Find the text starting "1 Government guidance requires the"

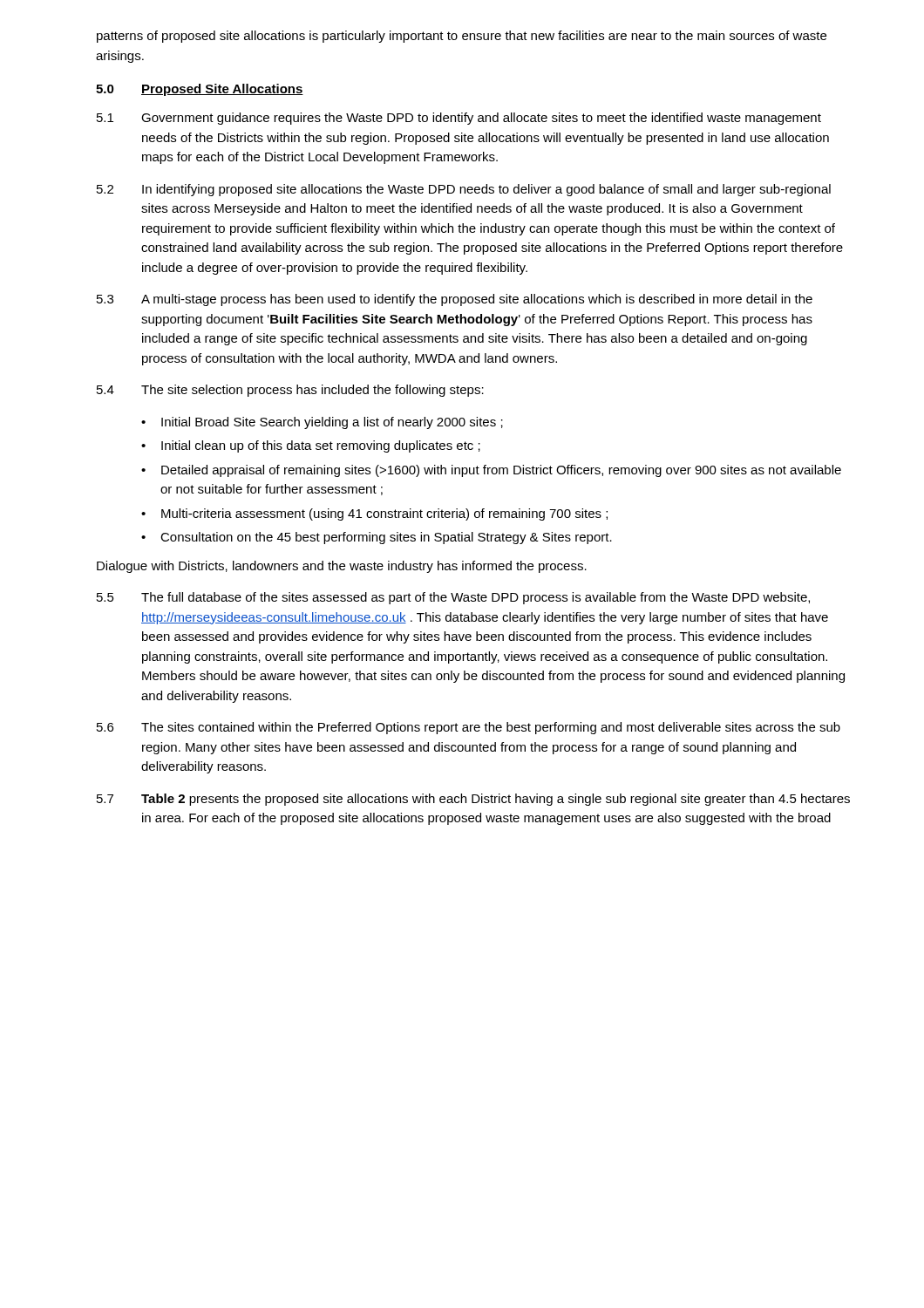[475, 138]
